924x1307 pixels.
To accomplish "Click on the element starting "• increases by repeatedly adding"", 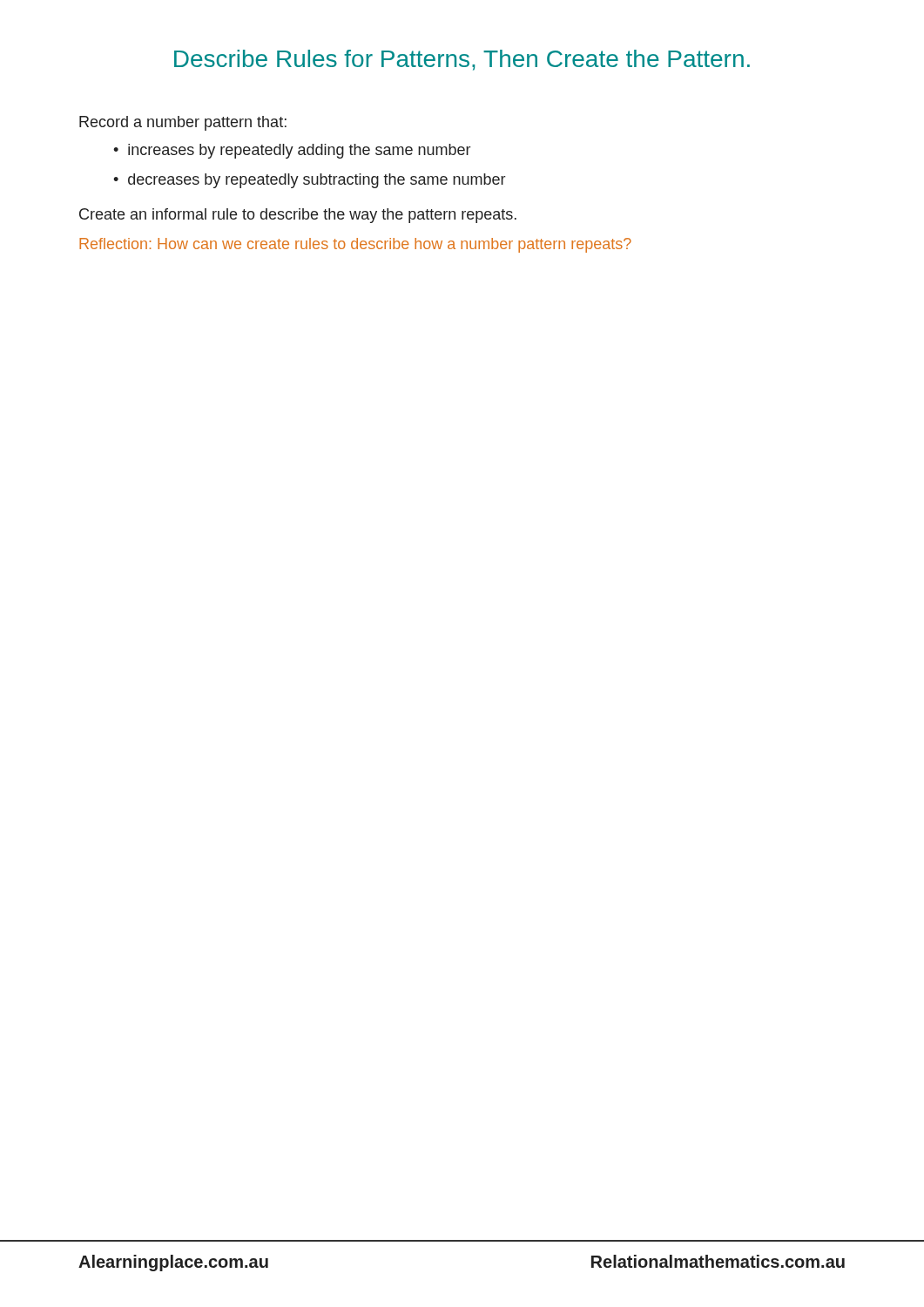I will coord(292,150).
